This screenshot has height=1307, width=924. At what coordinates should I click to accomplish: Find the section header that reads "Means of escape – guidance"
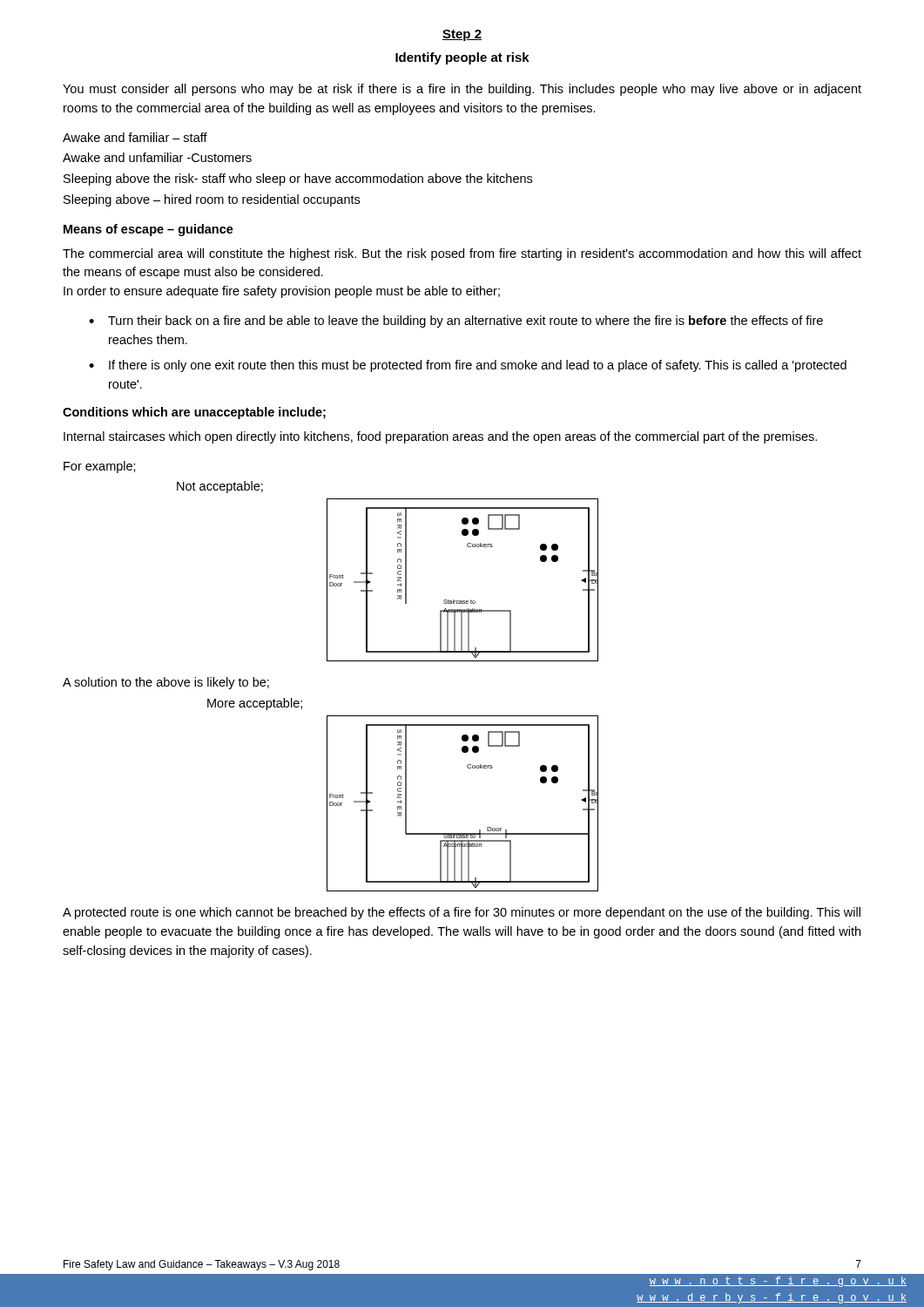pos(148,229)
